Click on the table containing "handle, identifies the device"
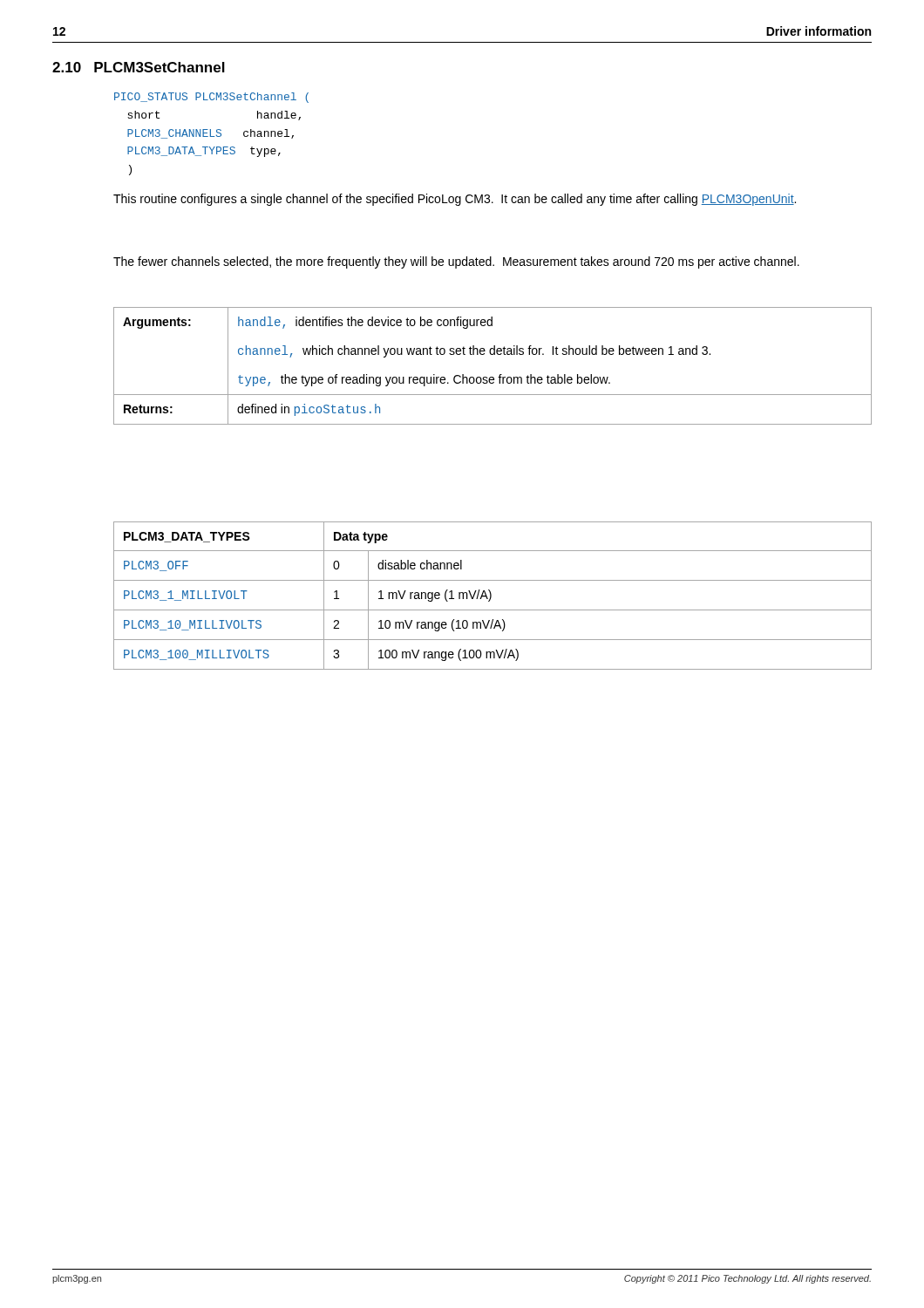The width and height of the screenshot is (924, 1308). 492,366
